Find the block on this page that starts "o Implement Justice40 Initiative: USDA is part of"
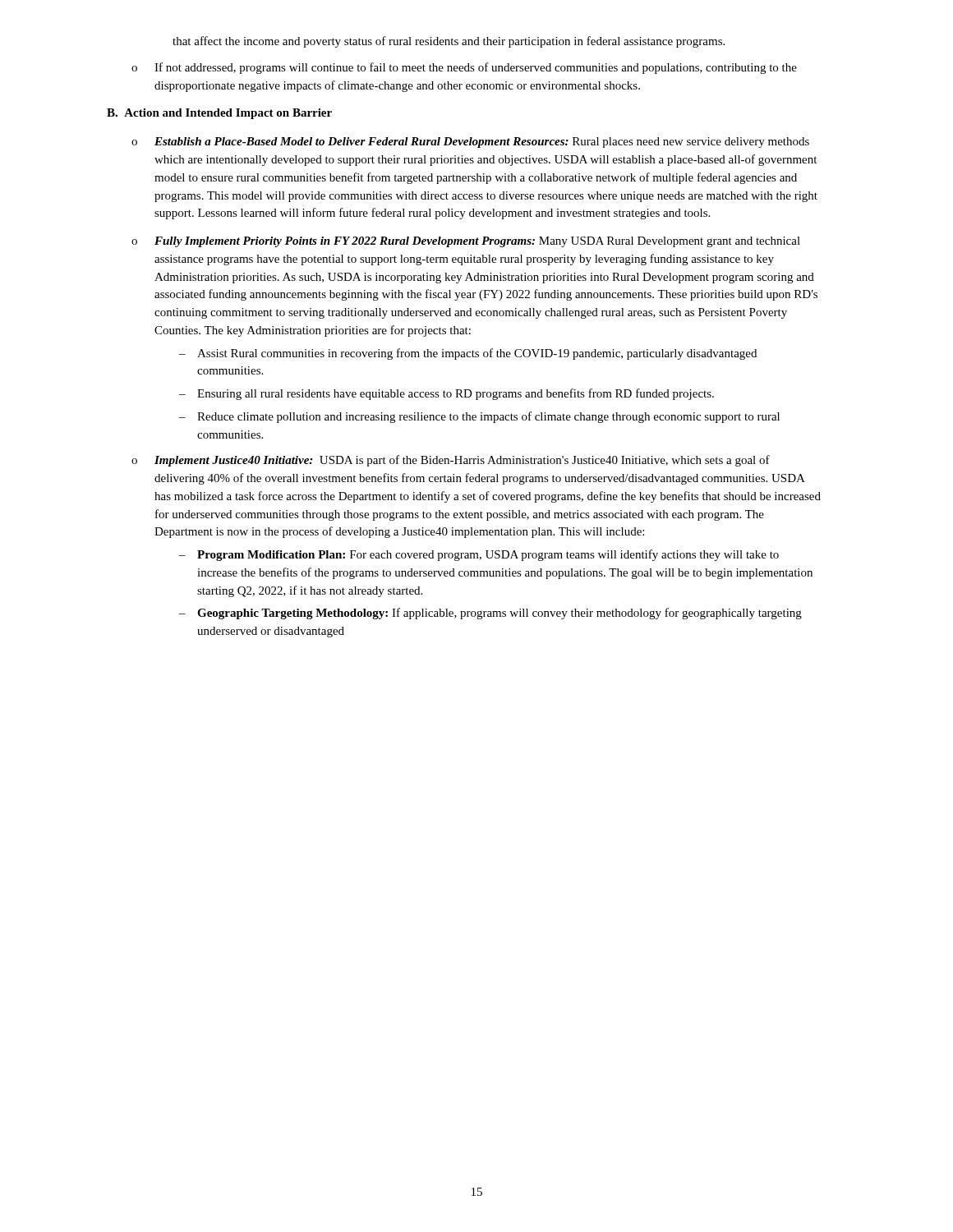The image size is (953, 1232). tap(476, 549)
